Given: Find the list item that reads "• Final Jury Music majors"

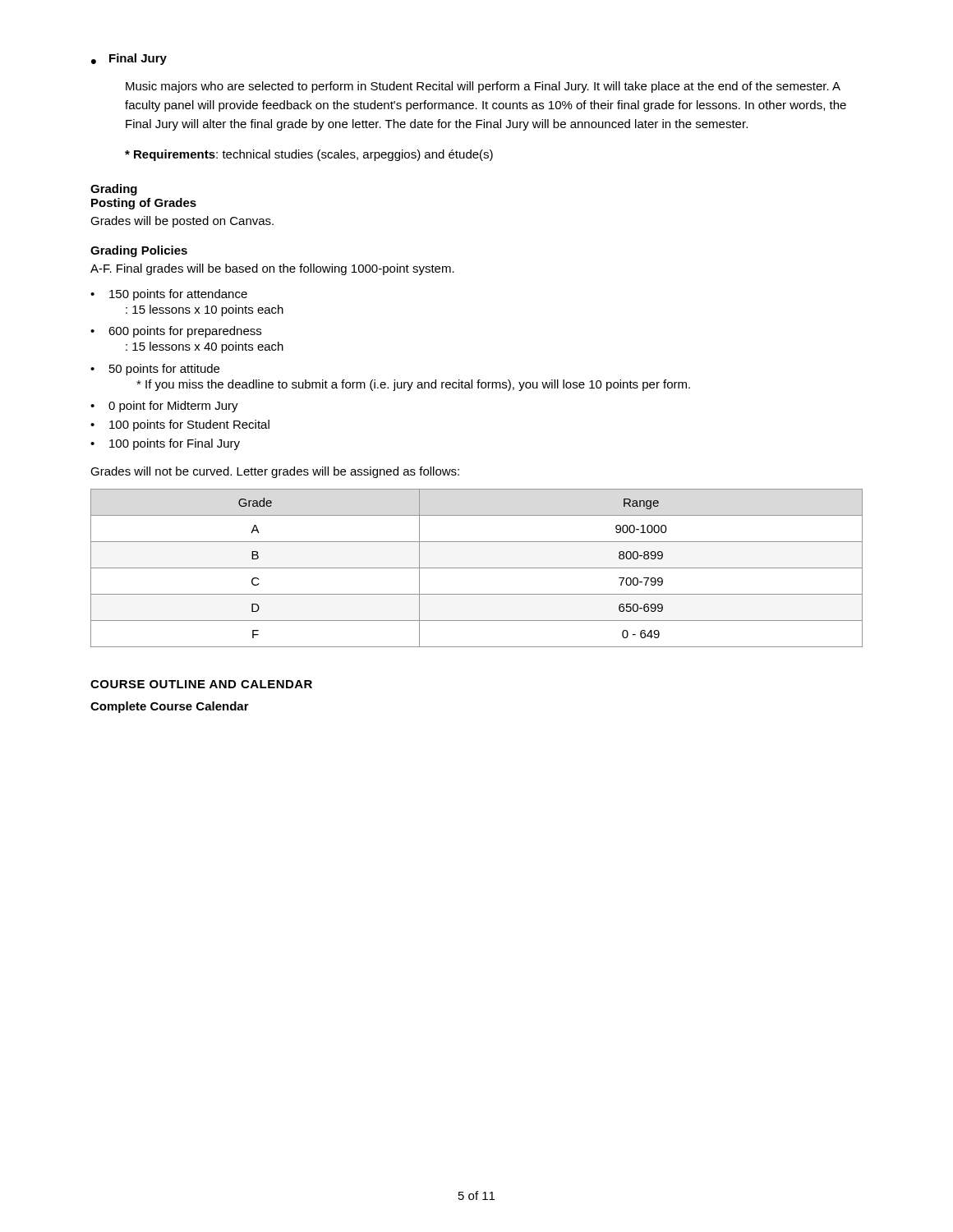Looking at the screenshot, I should [x=476, y=91].
